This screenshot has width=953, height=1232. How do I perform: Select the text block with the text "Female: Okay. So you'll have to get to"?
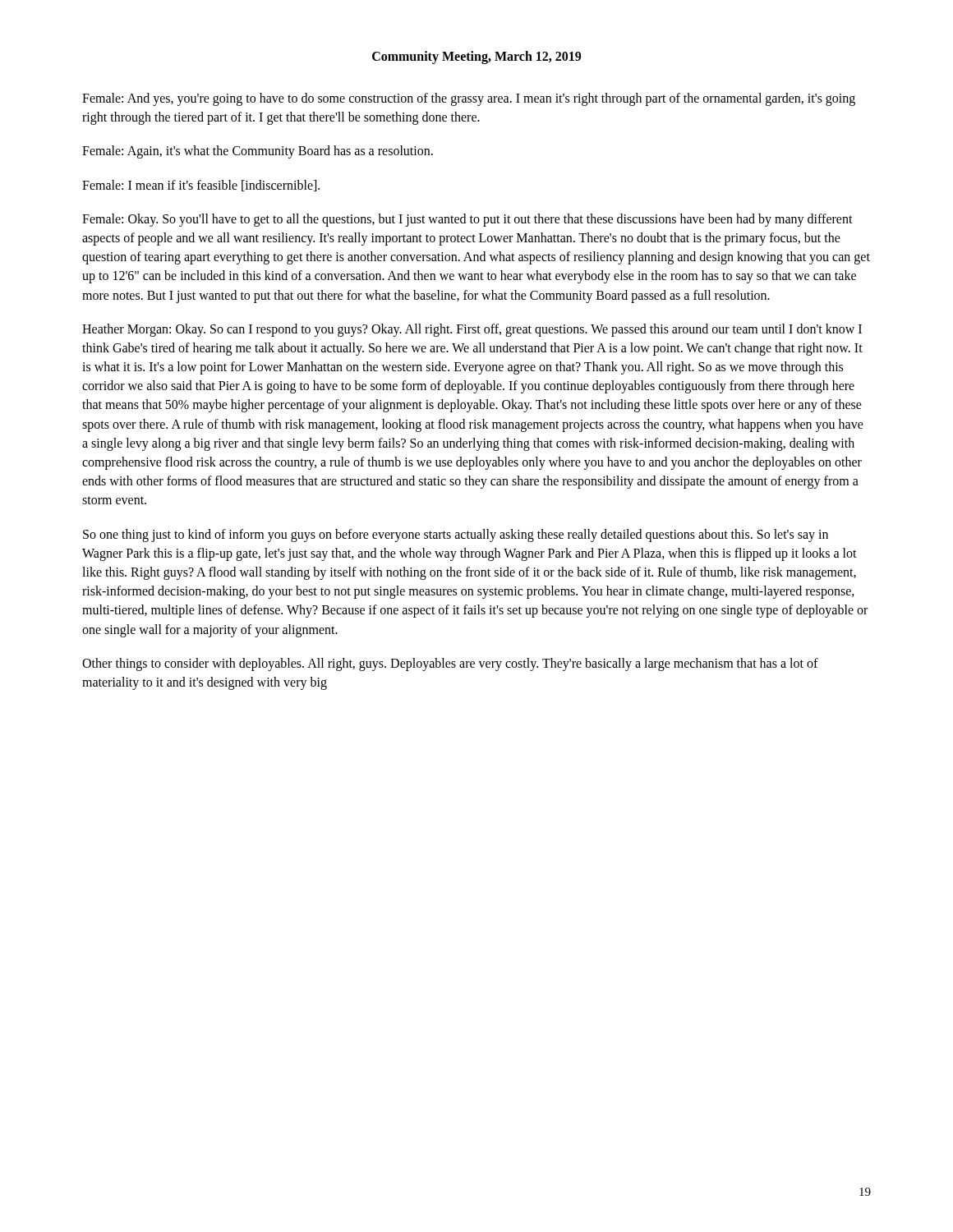point(476,257)
